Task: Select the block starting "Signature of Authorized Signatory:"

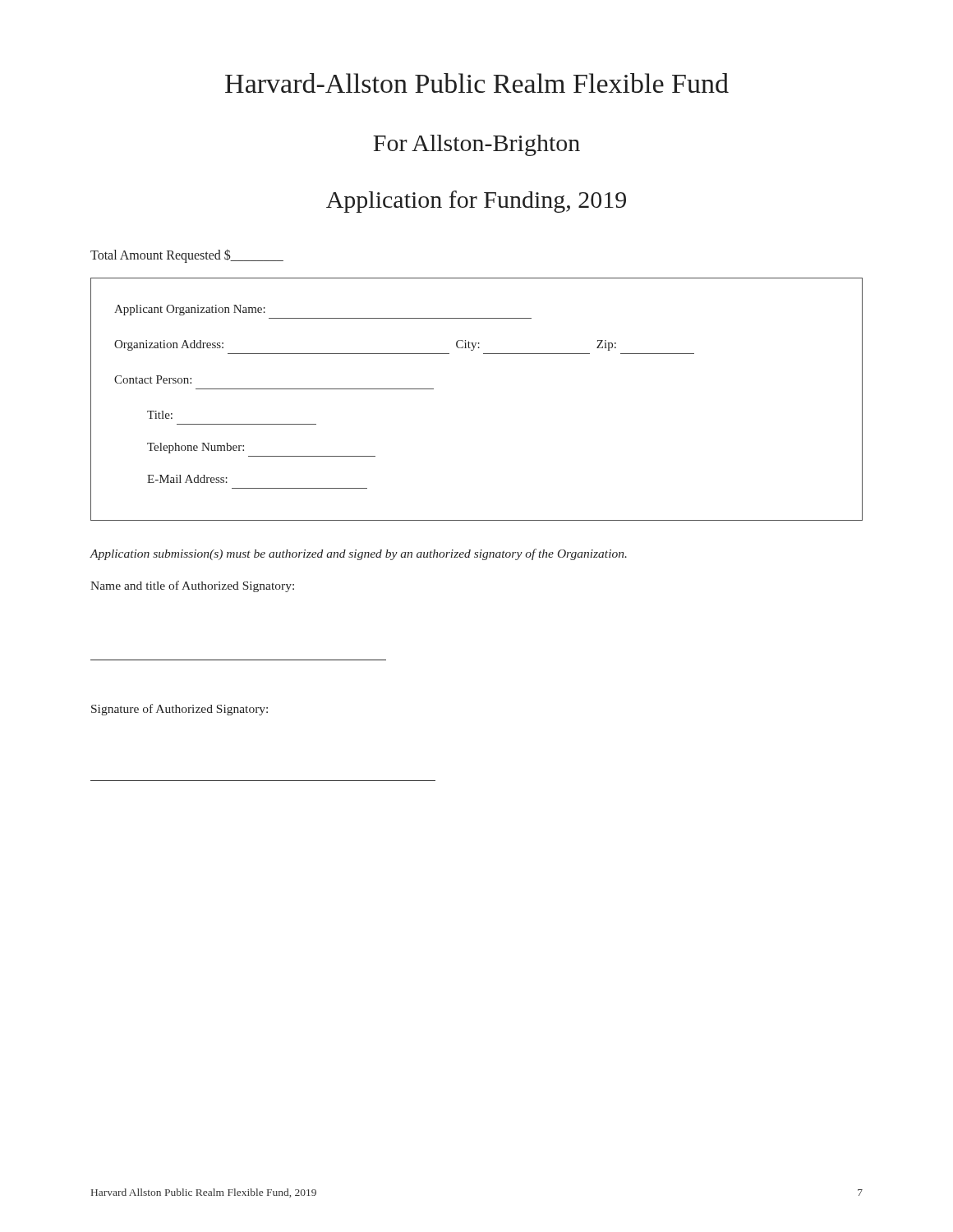Action: pos(180,708)
